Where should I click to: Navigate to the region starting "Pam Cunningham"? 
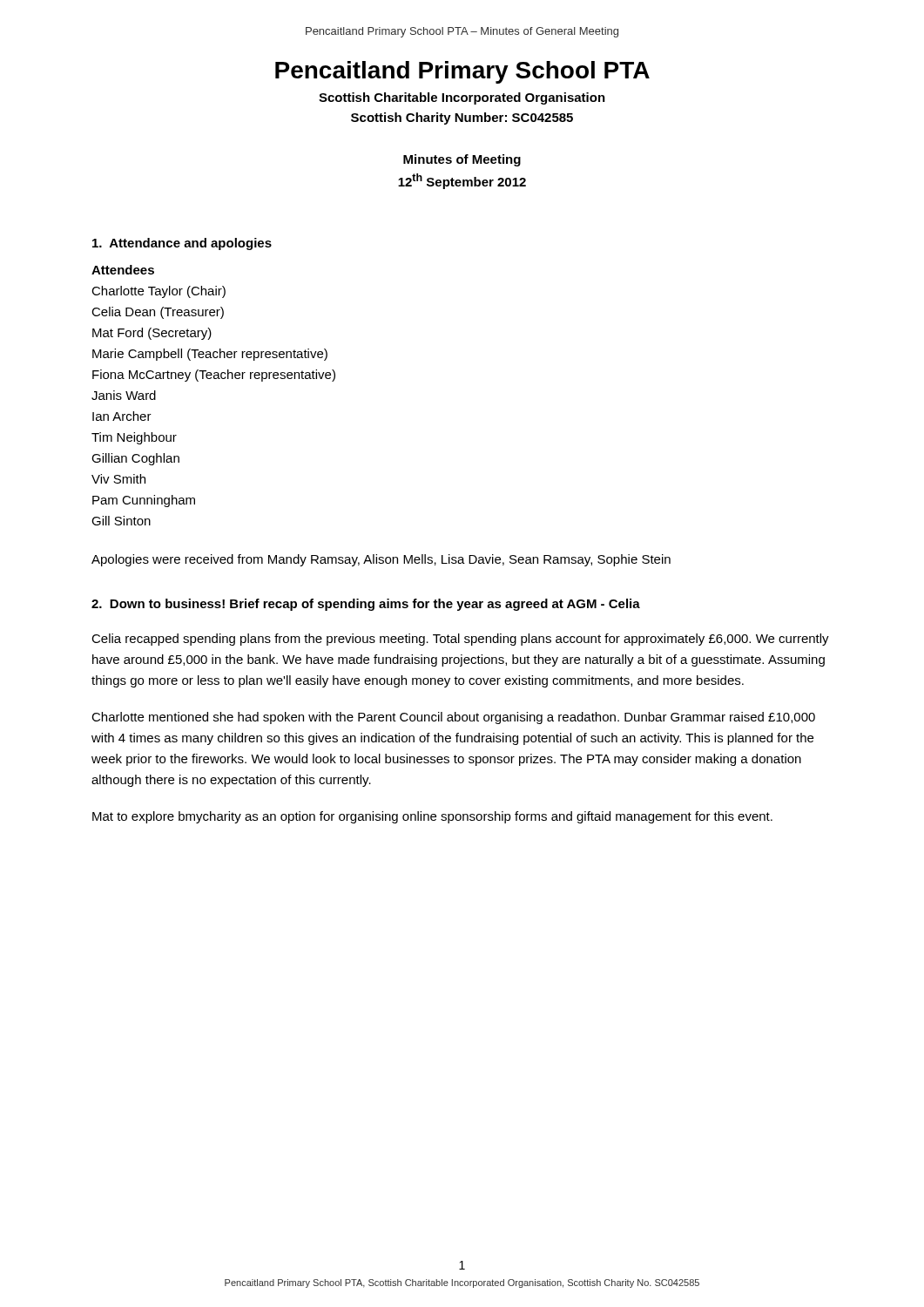pos(144,501)
